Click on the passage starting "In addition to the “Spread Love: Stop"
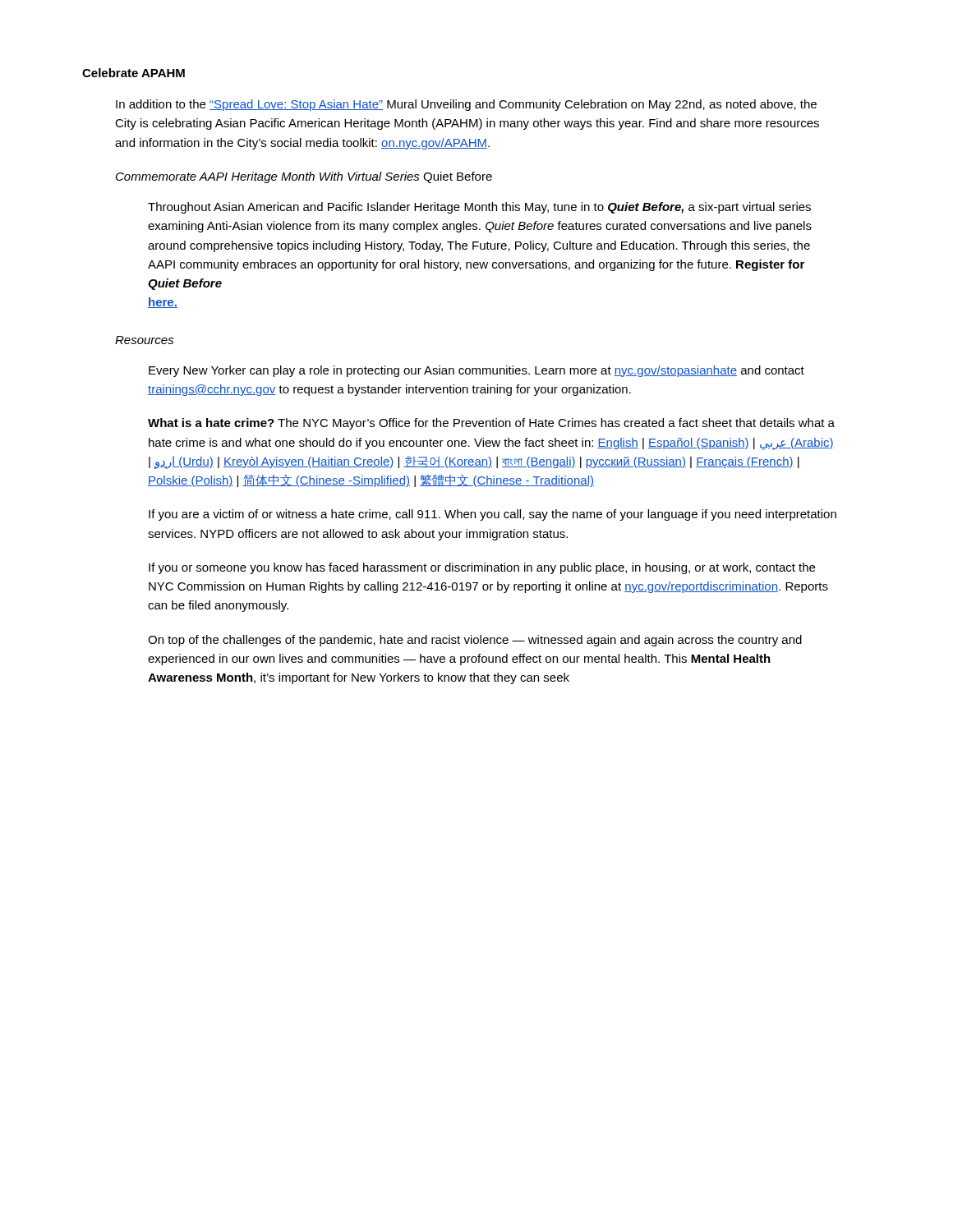 [x=467, y=123]
